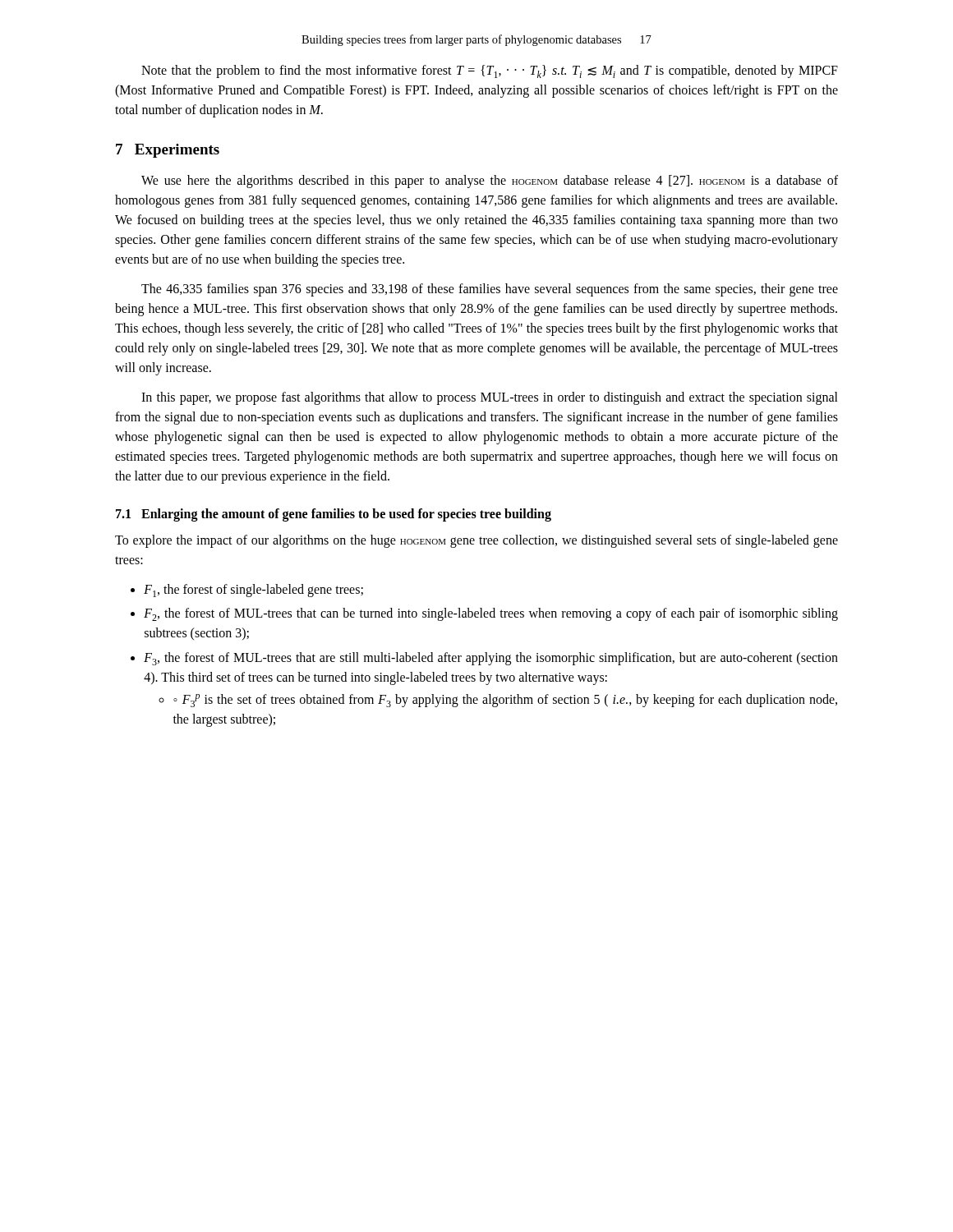
Task: Locate the text starting "7 Experiments"
Action: (168, 151)
